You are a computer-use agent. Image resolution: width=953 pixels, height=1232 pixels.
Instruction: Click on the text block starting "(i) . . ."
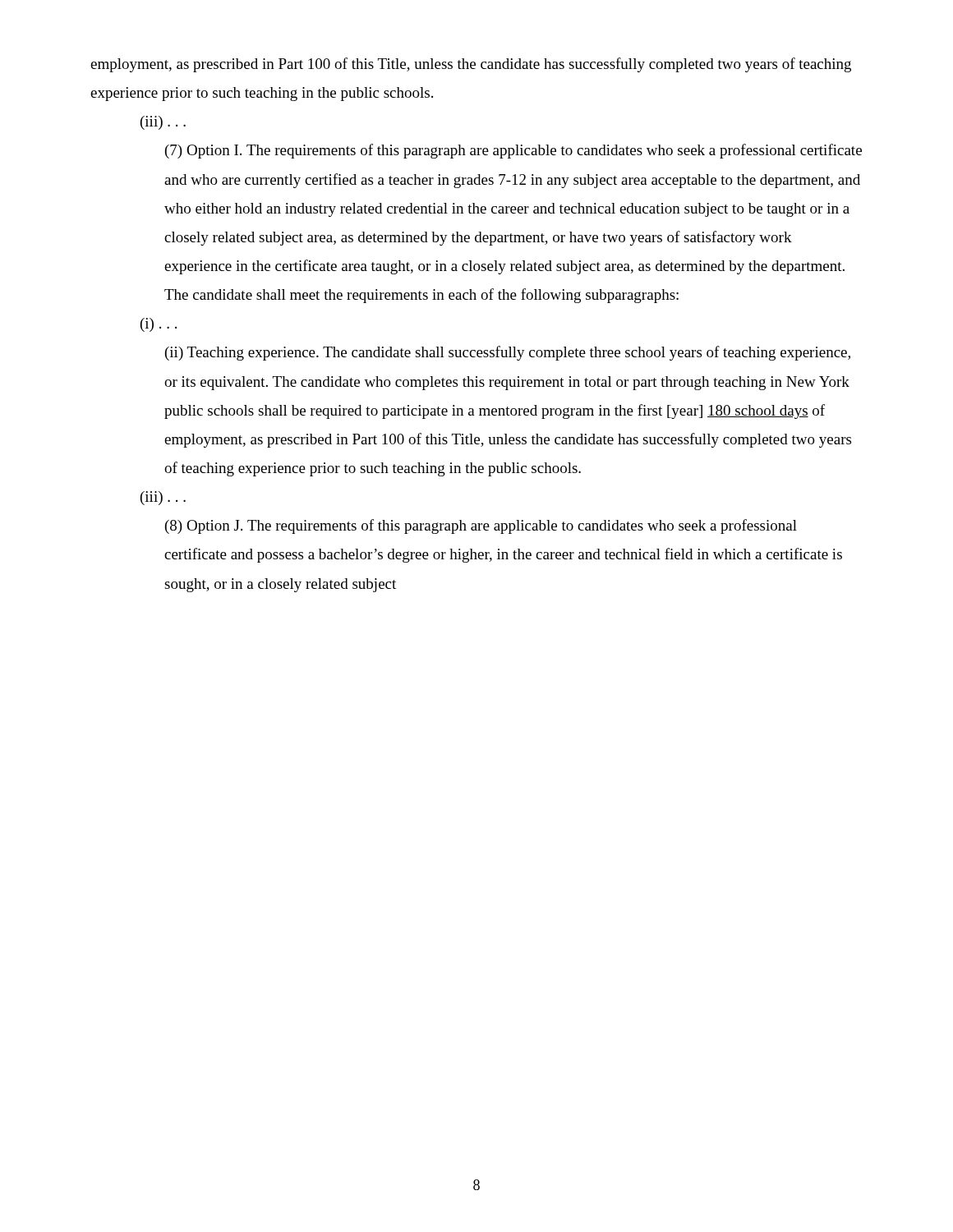point(159,323)
